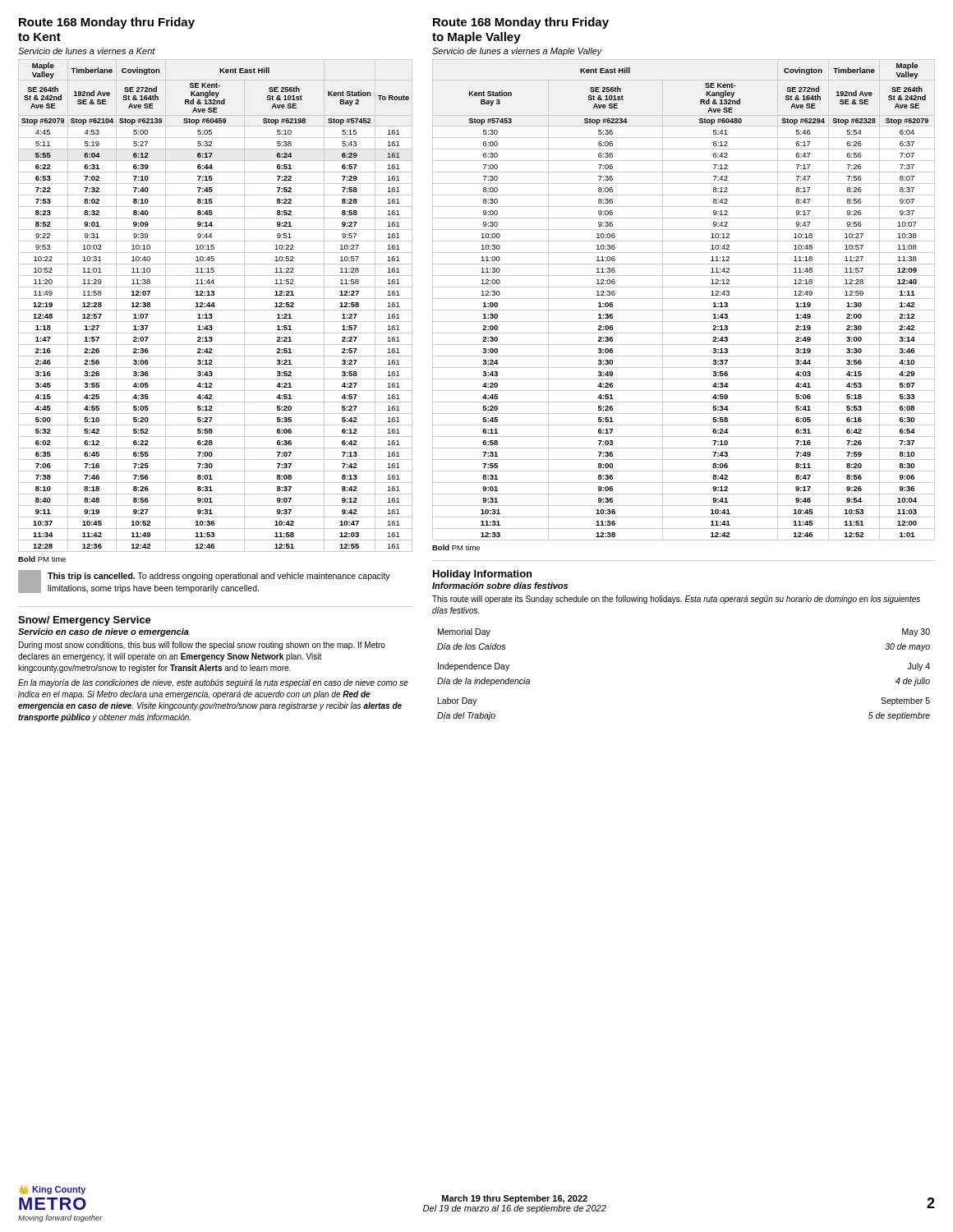The image size is (953, 1232).
Task: Locate the text block that reads "This route will"
Action: (683, 605)
